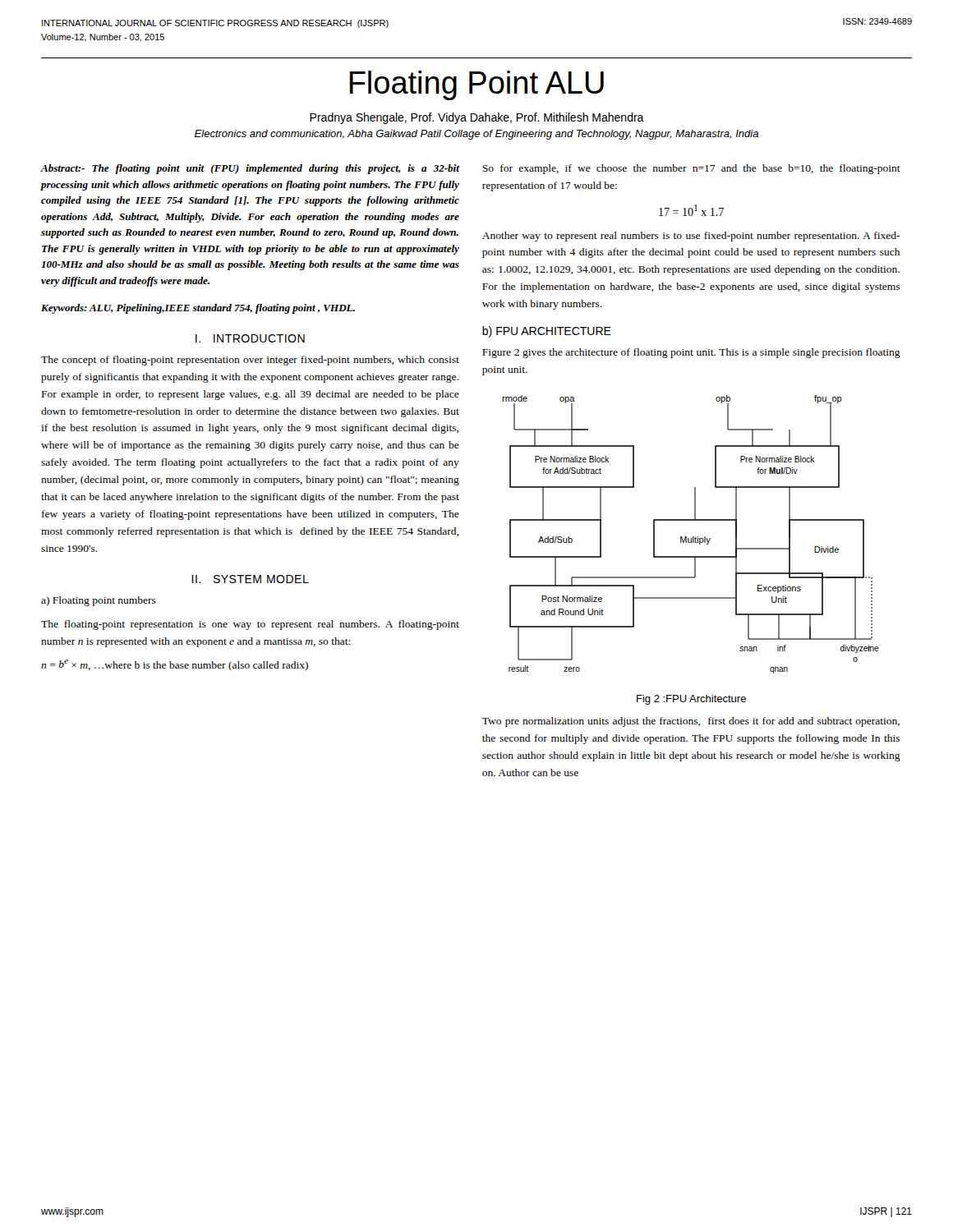Navigate to the element starting "b) FPU ARCHITECTURE"
The height and width of the screenshot is (1232, 953).
(x=547, y=331)
